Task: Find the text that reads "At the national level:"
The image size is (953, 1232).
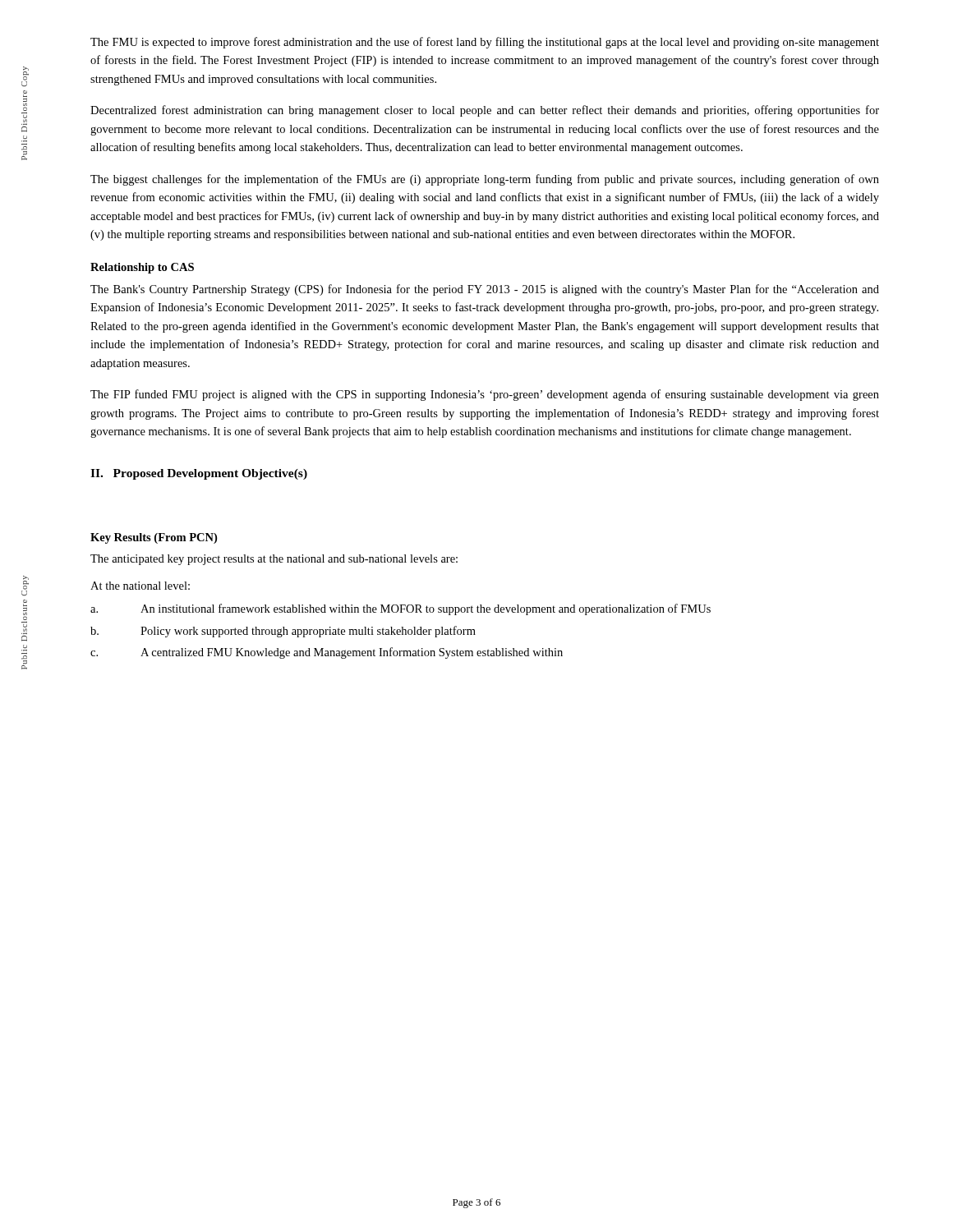Action: click(x=140, y=586)
